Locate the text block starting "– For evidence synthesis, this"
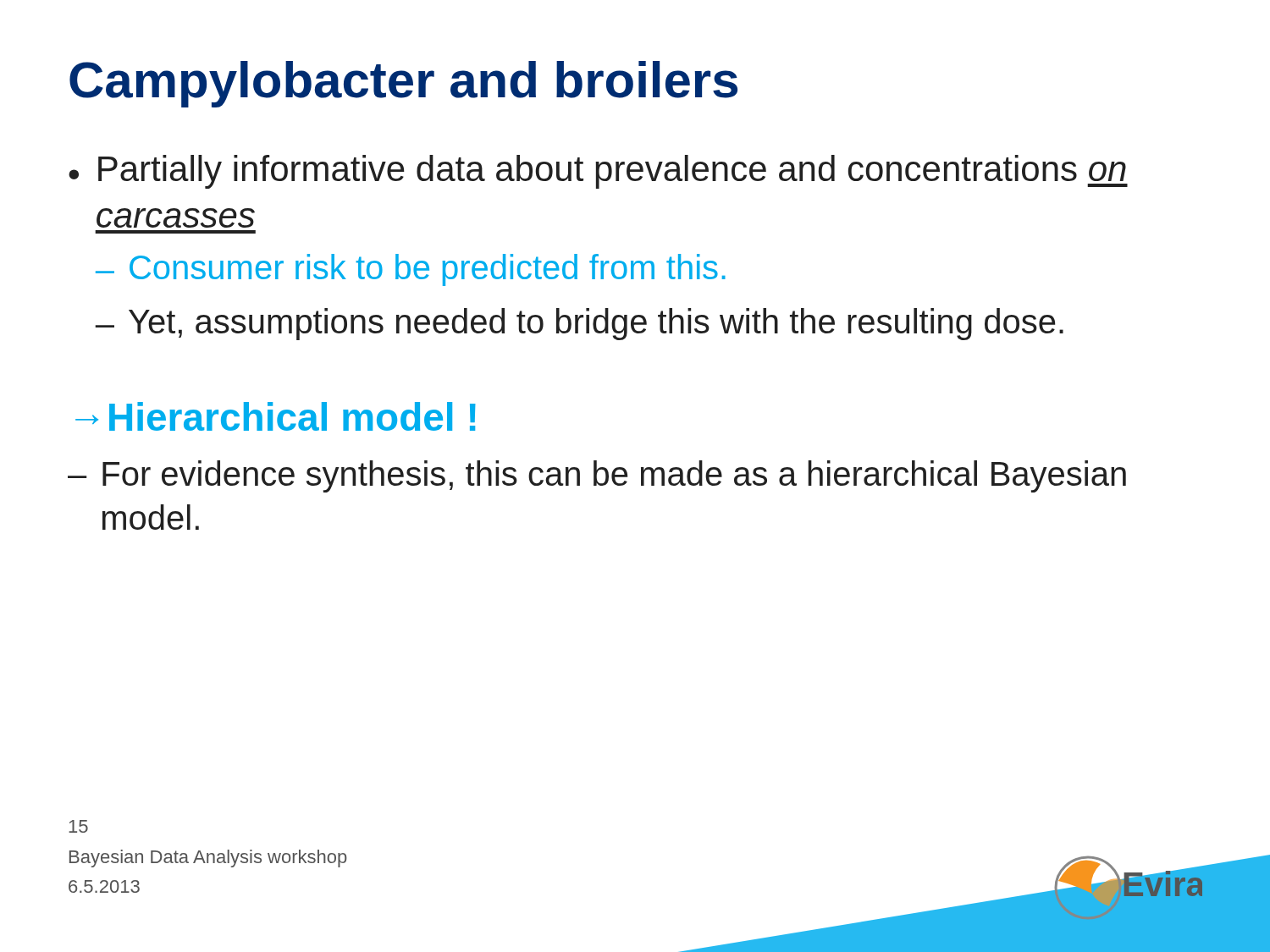 [635, 496]
